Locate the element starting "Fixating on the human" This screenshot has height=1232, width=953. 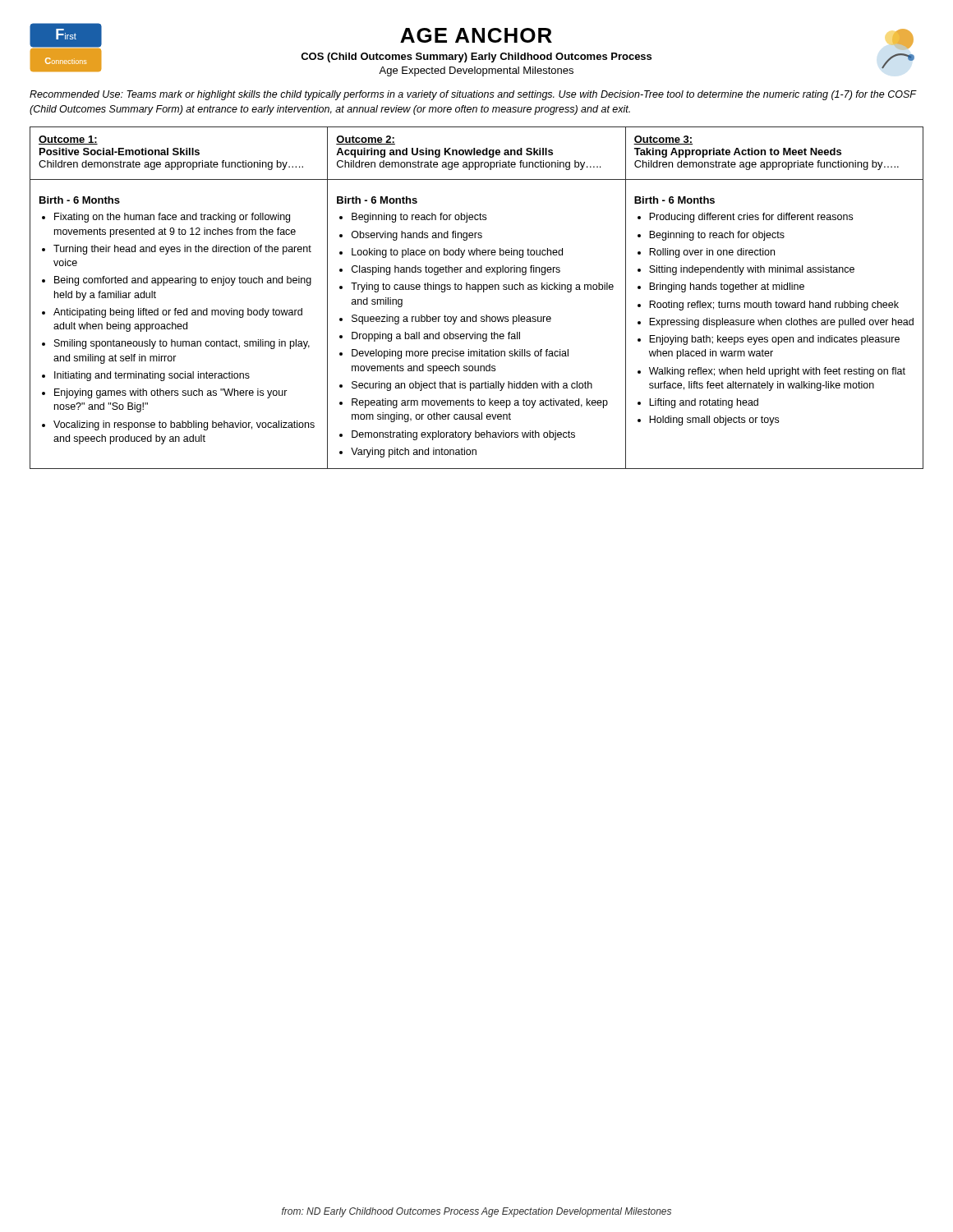click(x=175, y=224)
